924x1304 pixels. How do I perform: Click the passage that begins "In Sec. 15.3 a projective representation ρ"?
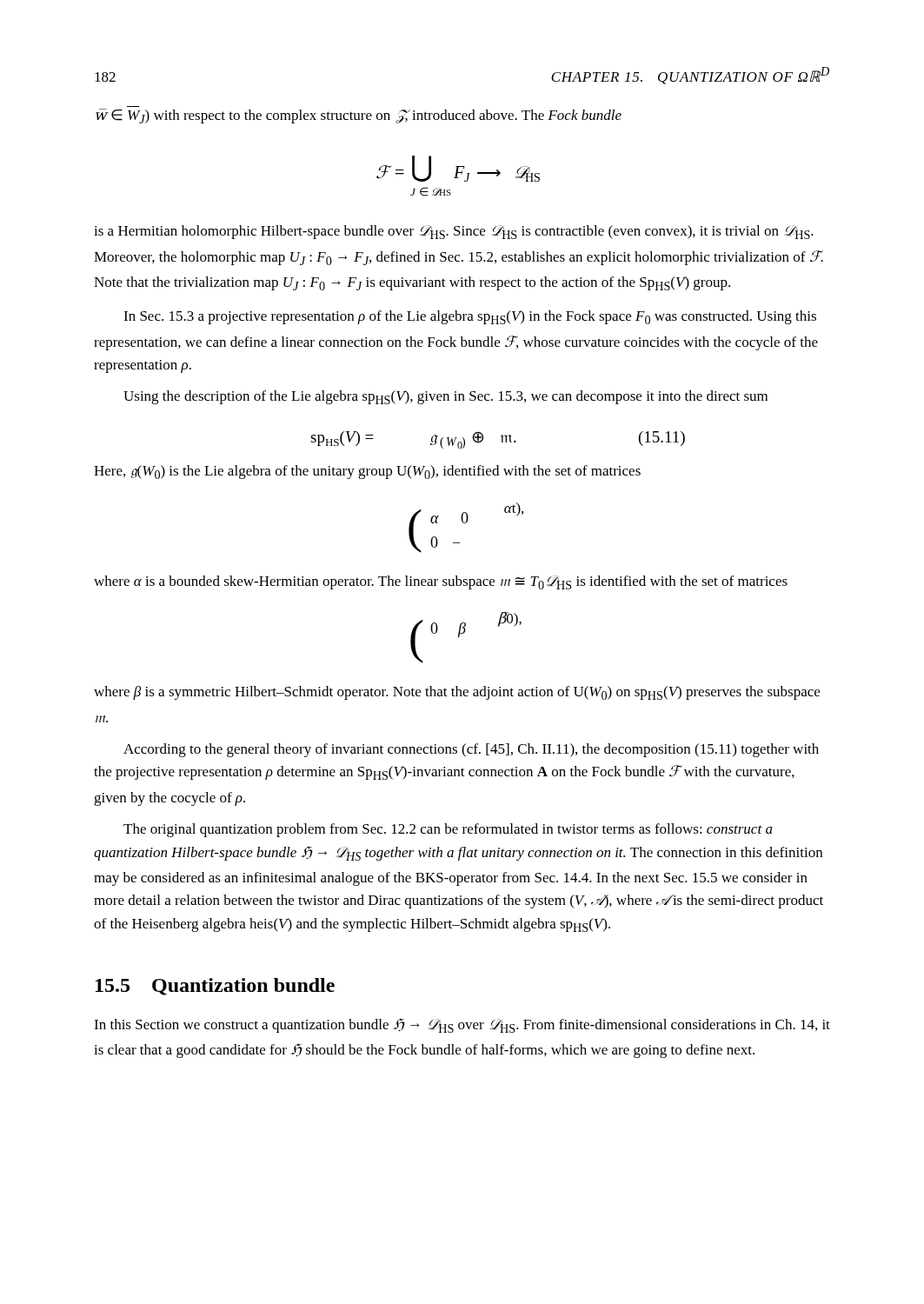pos(456,340)
